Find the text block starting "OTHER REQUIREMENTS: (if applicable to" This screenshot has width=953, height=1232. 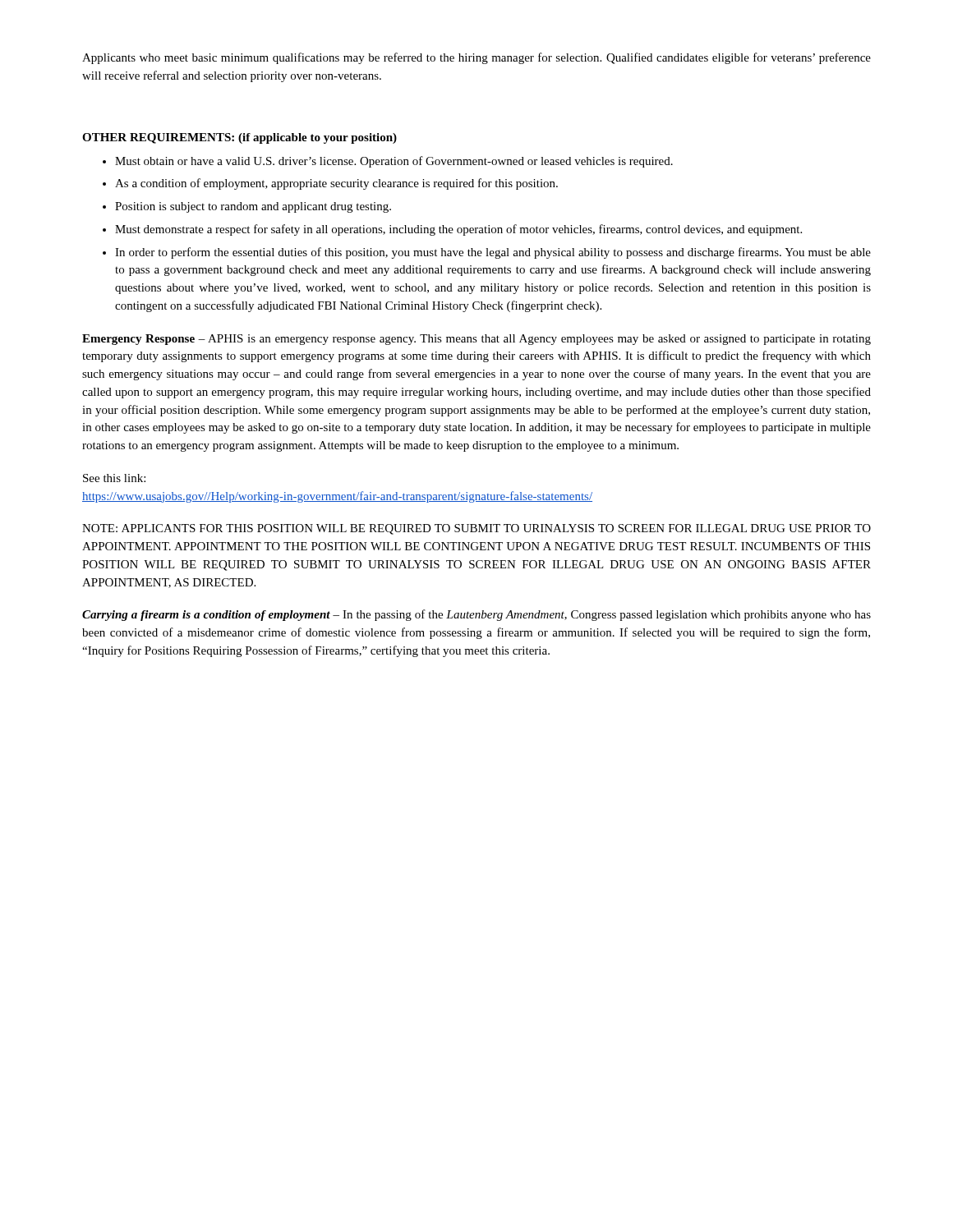point(240,137)
